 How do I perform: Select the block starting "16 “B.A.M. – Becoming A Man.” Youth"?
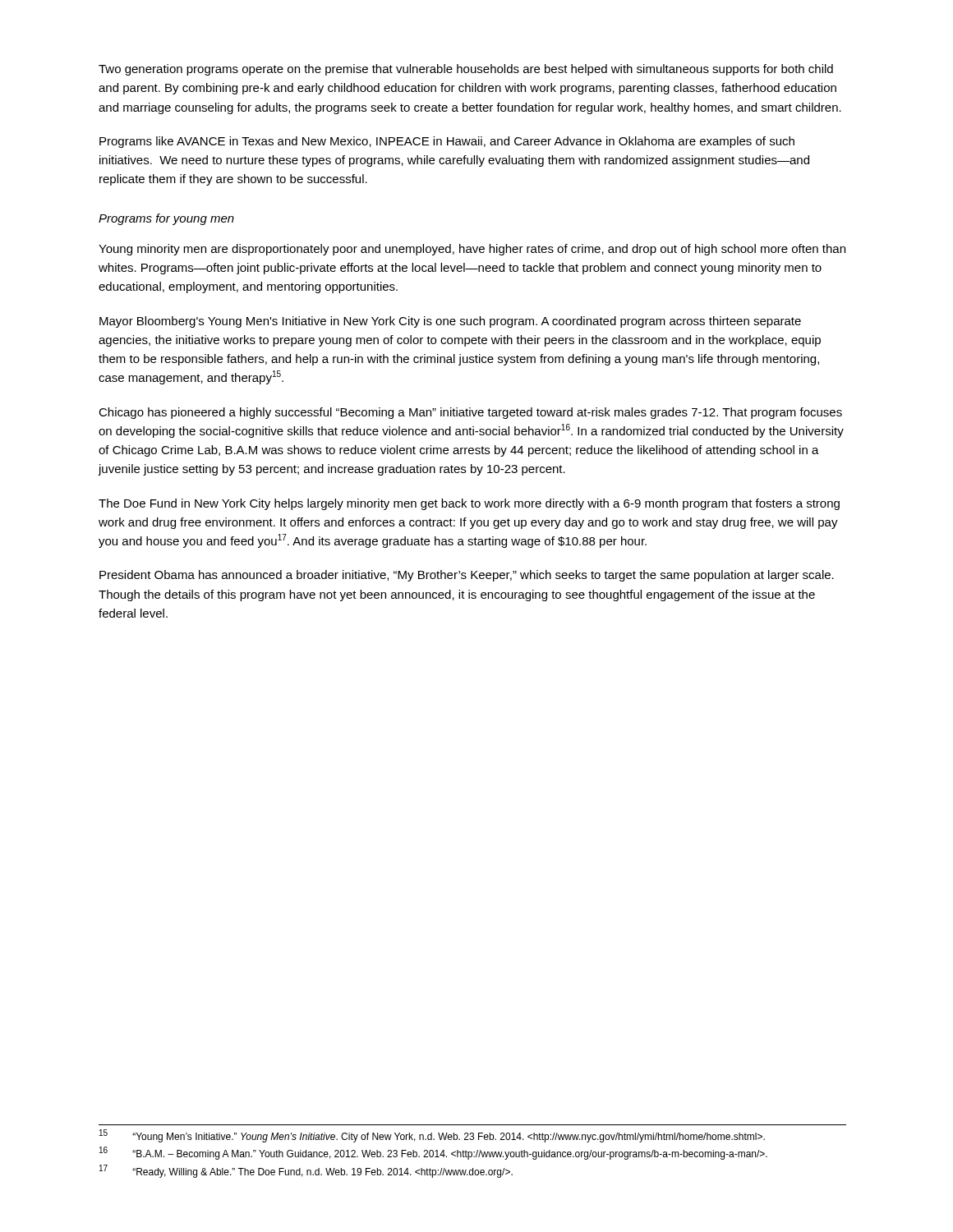[x=433, y=1154]
